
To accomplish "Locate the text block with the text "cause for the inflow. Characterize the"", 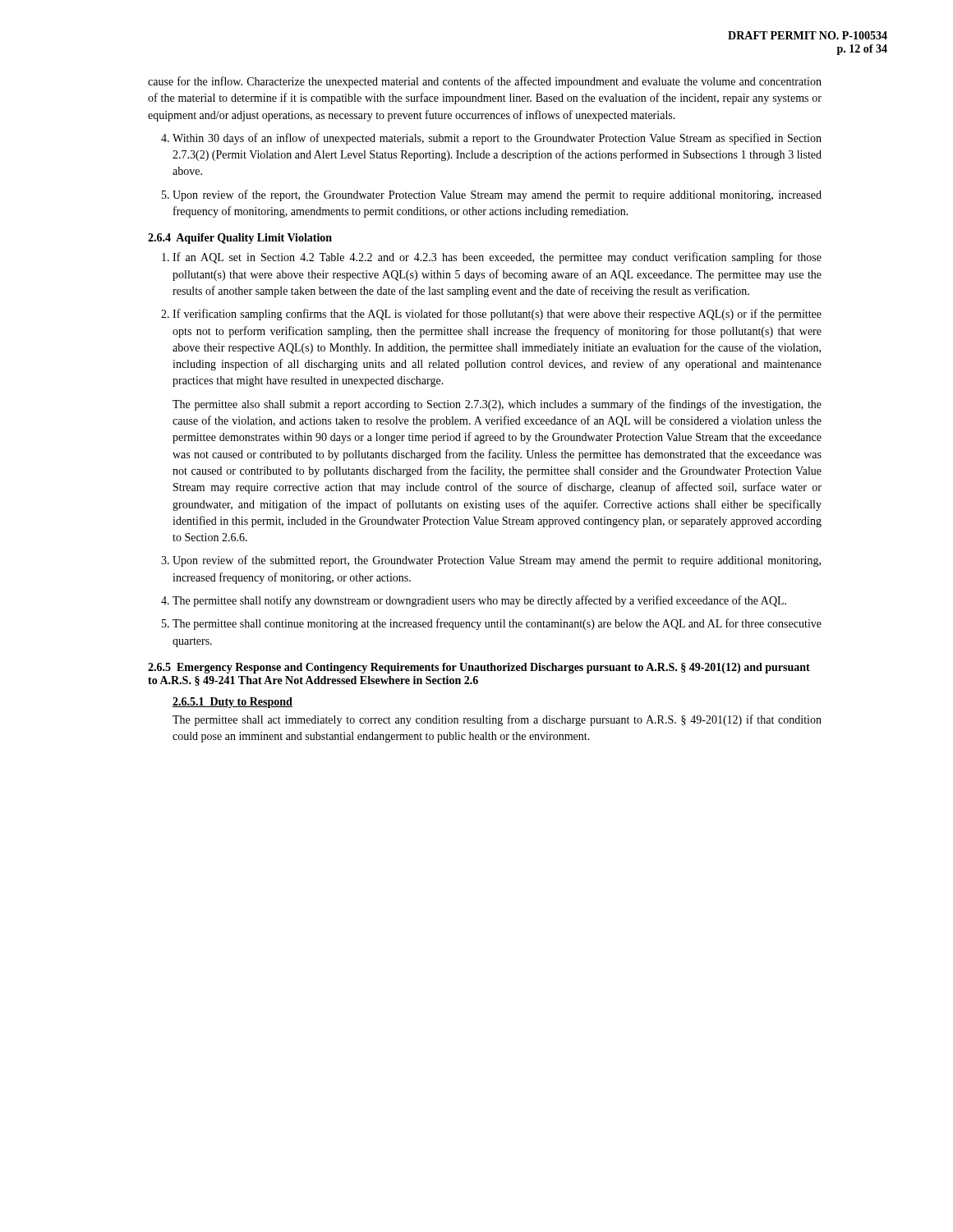I will pyautogui.click(x=485, y=99).
